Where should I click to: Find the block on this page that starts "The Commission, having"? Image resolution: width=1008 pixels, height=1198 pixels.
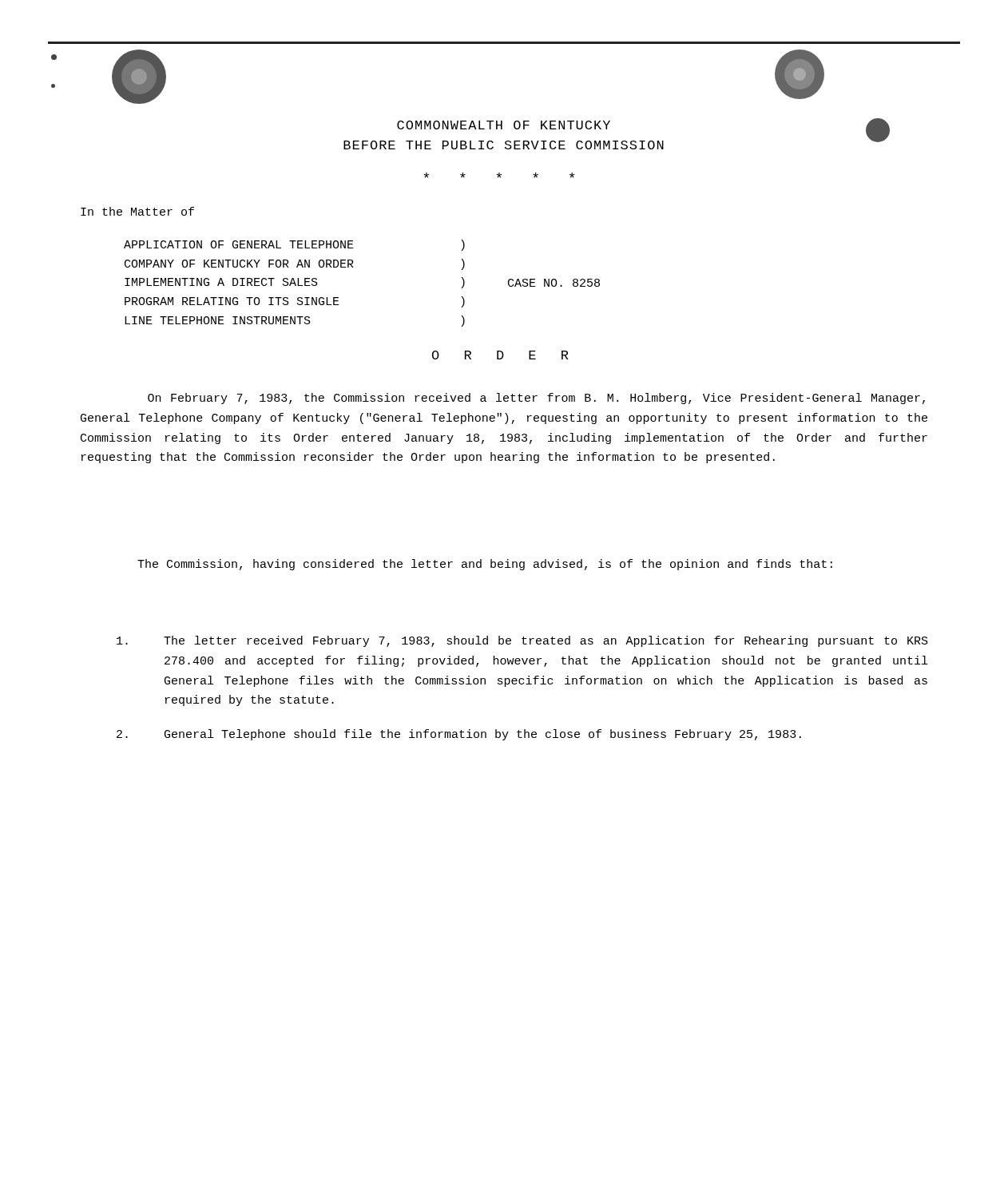(457, 565)
